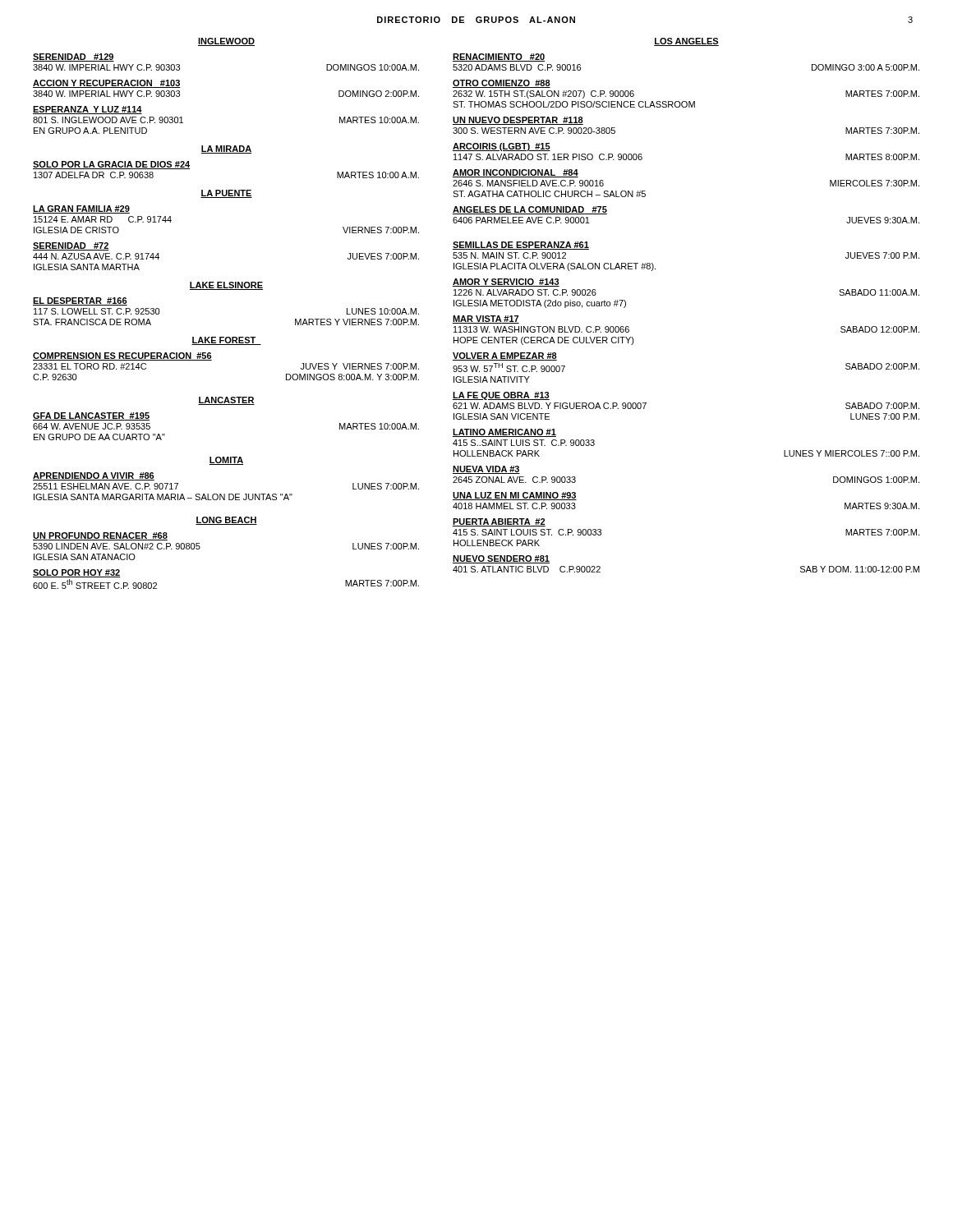Image resolution: width=953 pixels, height=1232 pixels.
Task: Click the passage that begins "ESPERANZA Y LUZ"
Action: tap(87, 110)
